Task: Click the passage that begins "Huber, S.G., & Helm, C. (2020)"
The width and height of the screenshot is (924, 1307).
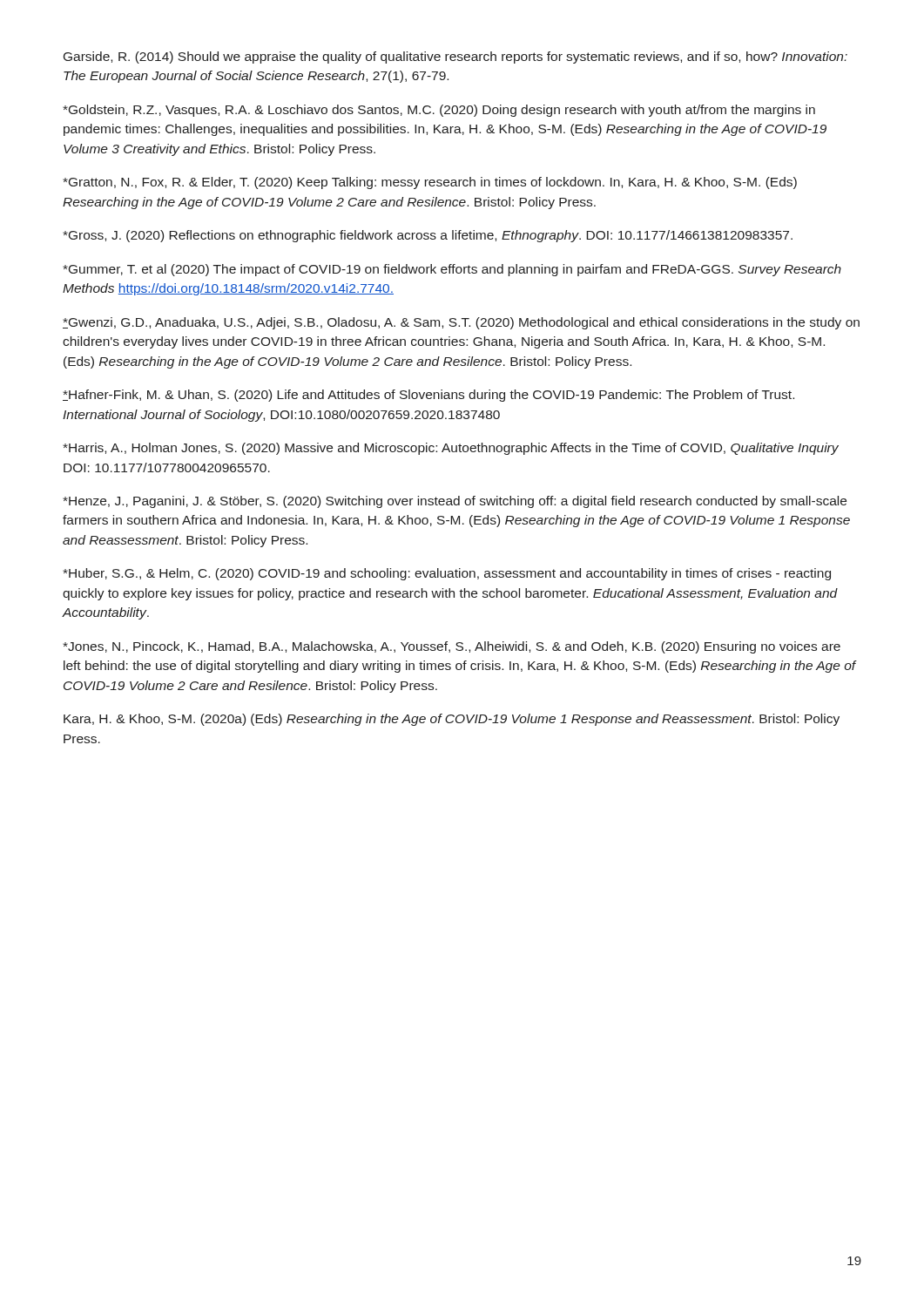Action: pyautogui.click(x=450, y=593)
